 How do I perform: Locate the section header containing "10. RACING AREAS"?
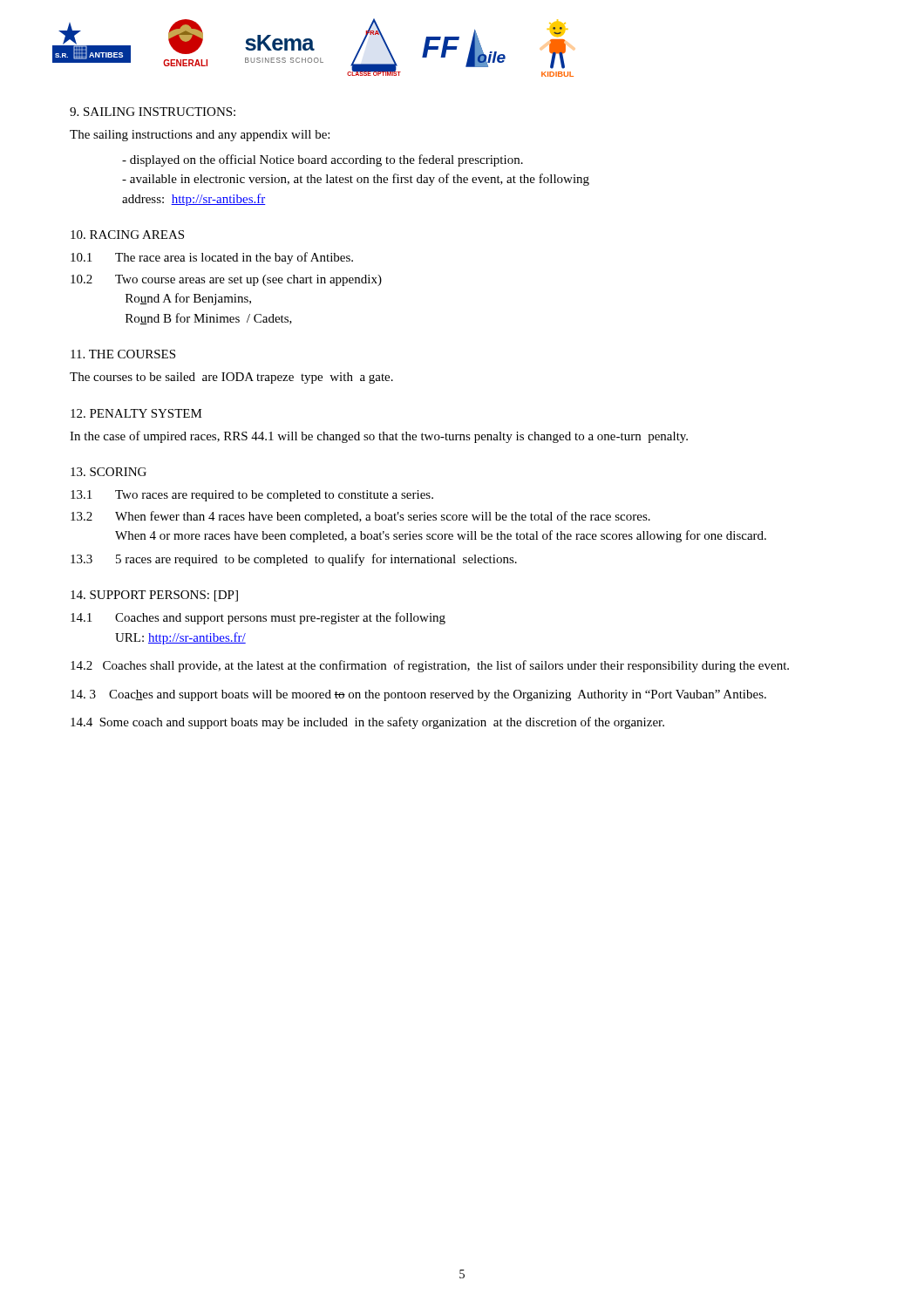[x=127, y=235]
